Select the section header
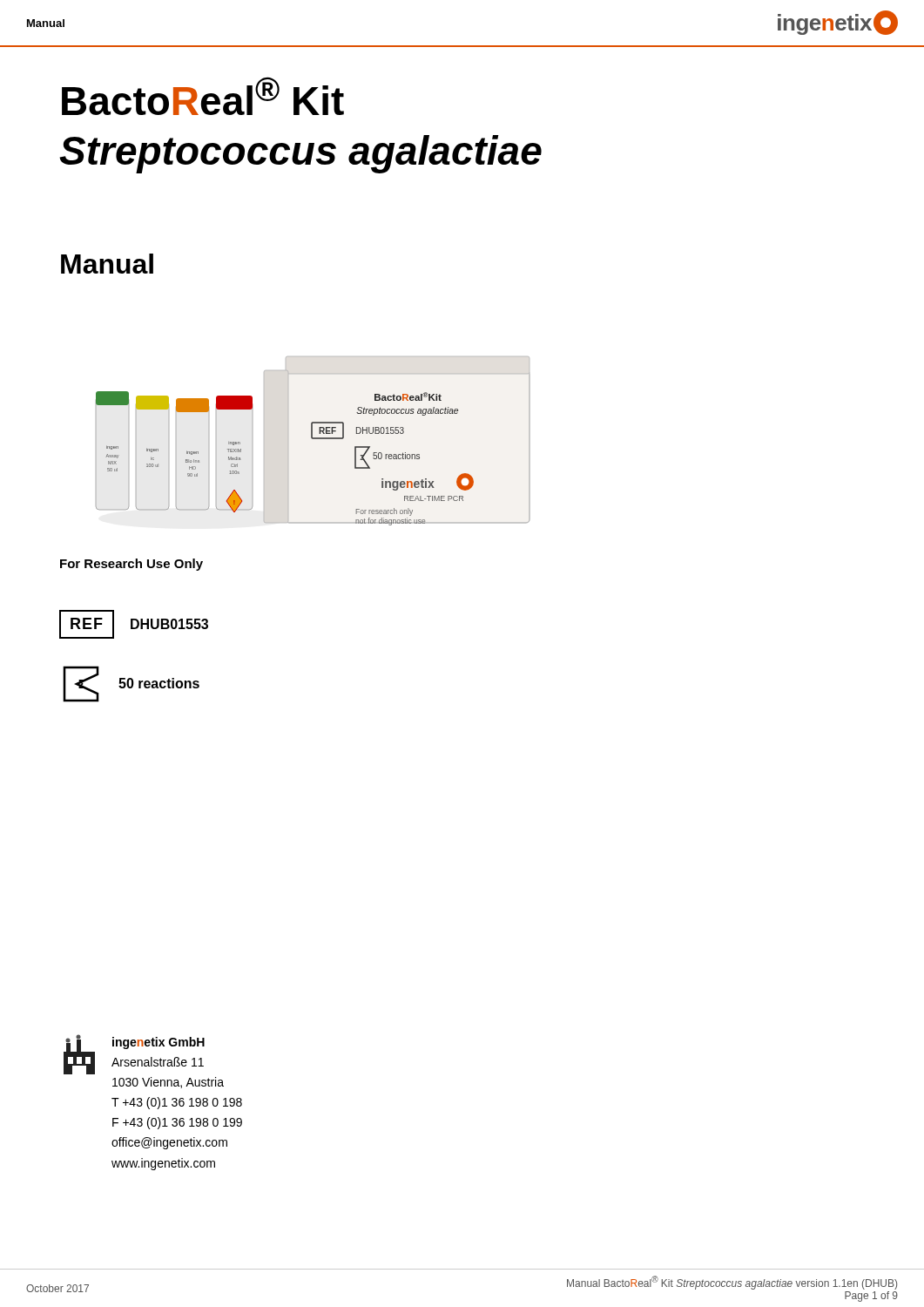The height and width of the screenshot is (1307, 924). coord(107,264)
